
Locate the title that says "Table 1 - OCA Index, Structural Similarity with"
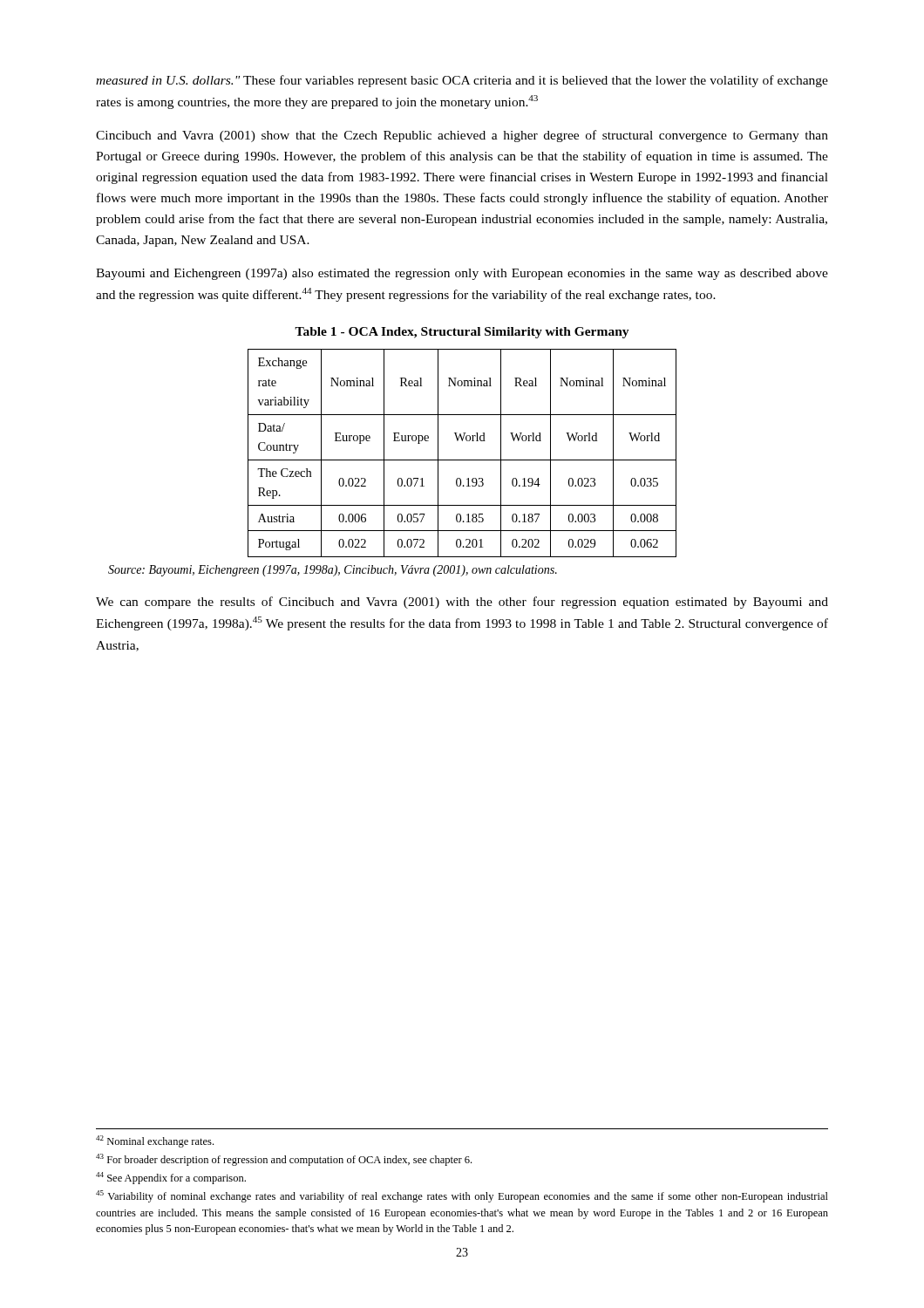pos(462,331)
